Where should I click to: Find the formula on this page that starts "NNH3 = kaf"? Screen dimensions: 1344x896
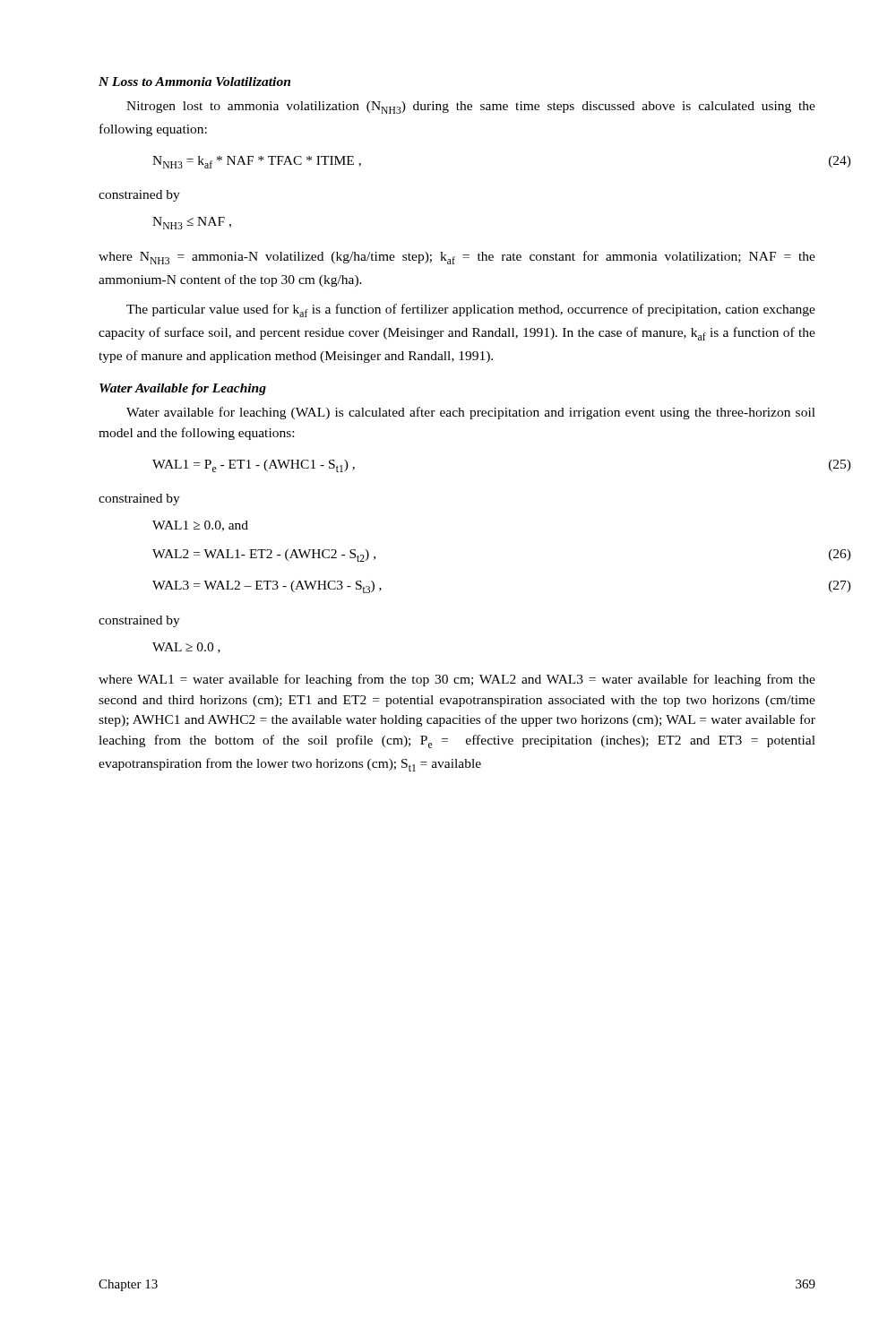pyautogui.click(x=257, y=162)
